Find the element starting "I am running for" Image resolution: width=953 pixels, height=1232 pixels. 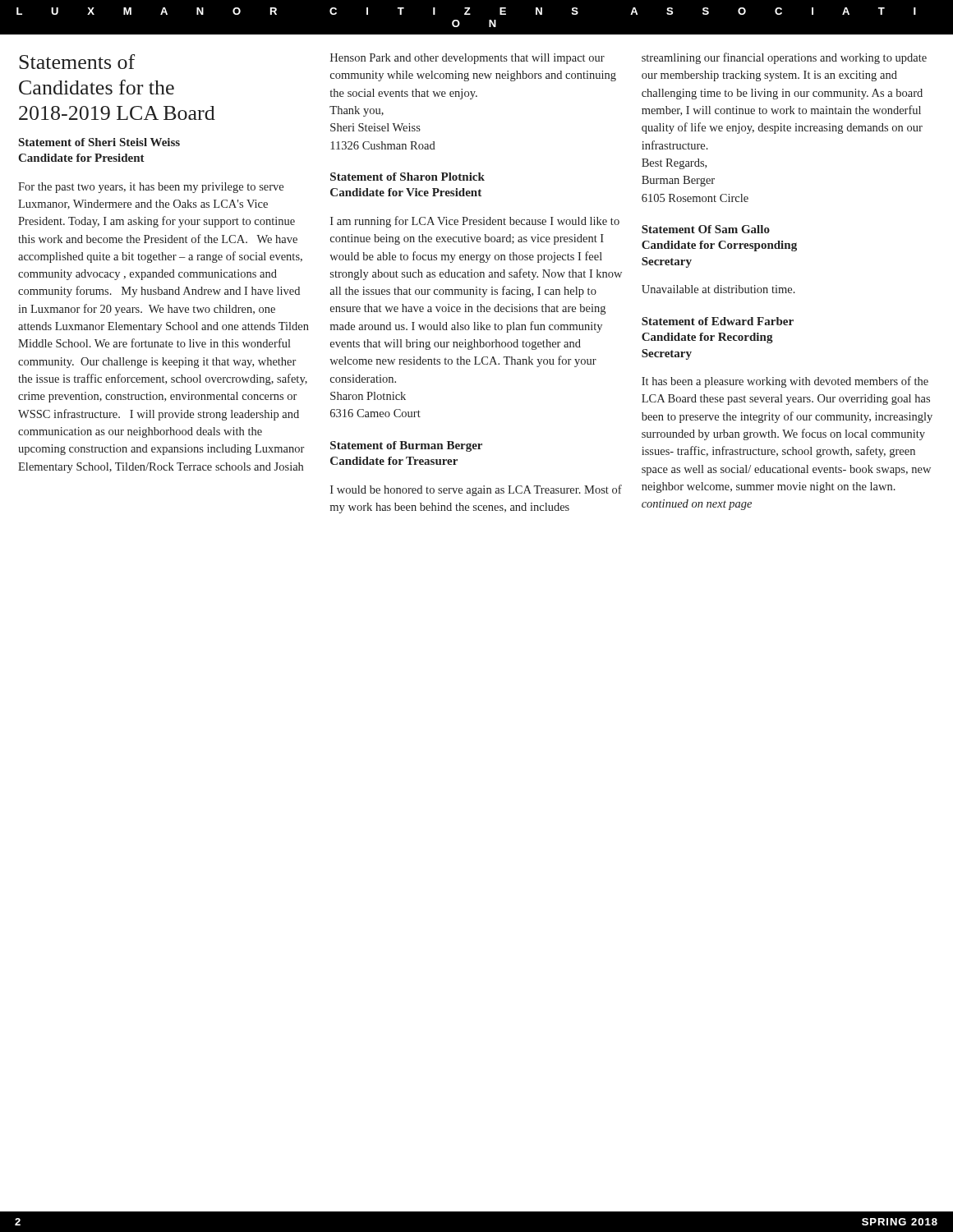(x=476, y=317)
